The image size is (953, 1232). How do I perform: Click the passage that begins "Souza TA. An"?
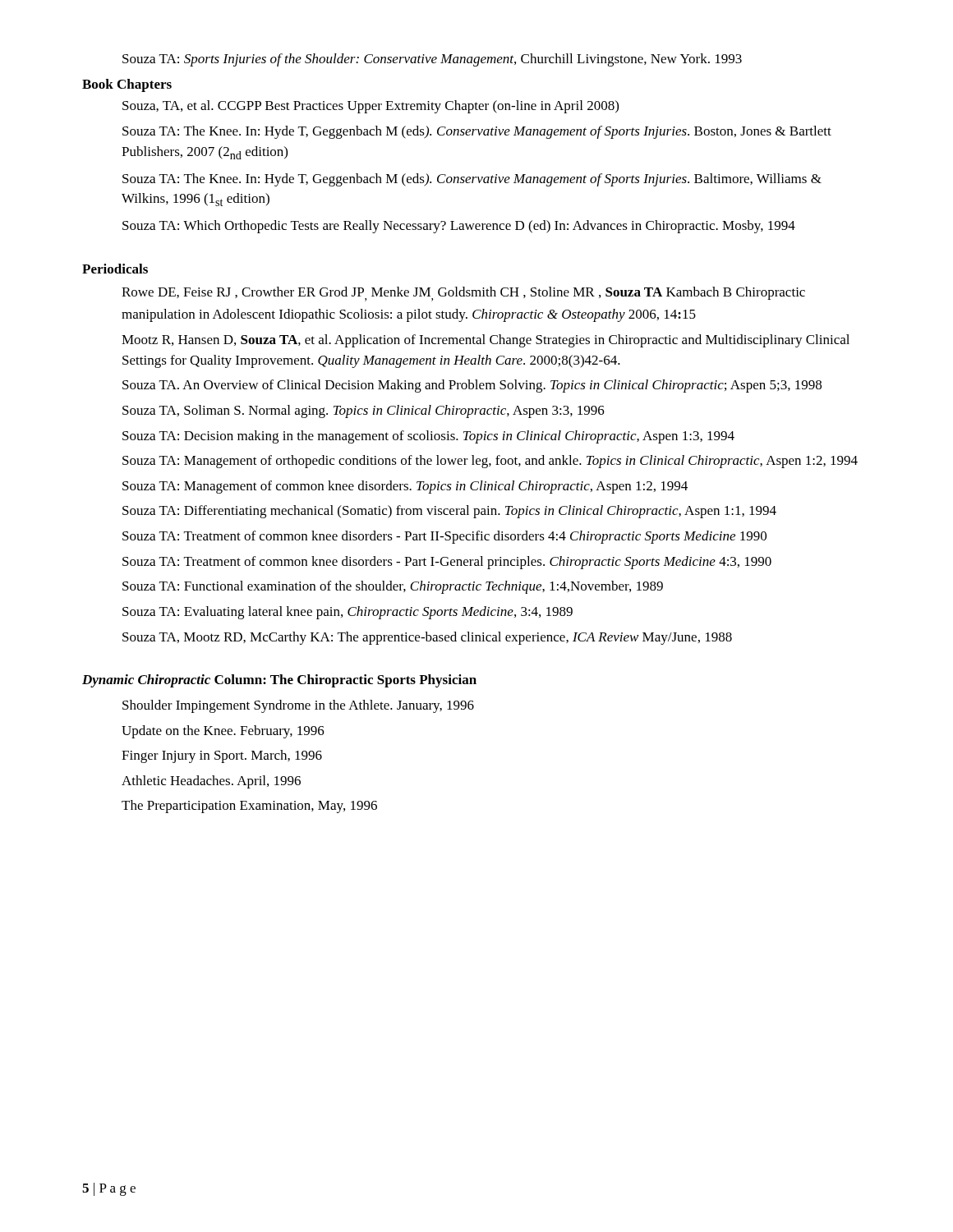(x=496, y=386)
